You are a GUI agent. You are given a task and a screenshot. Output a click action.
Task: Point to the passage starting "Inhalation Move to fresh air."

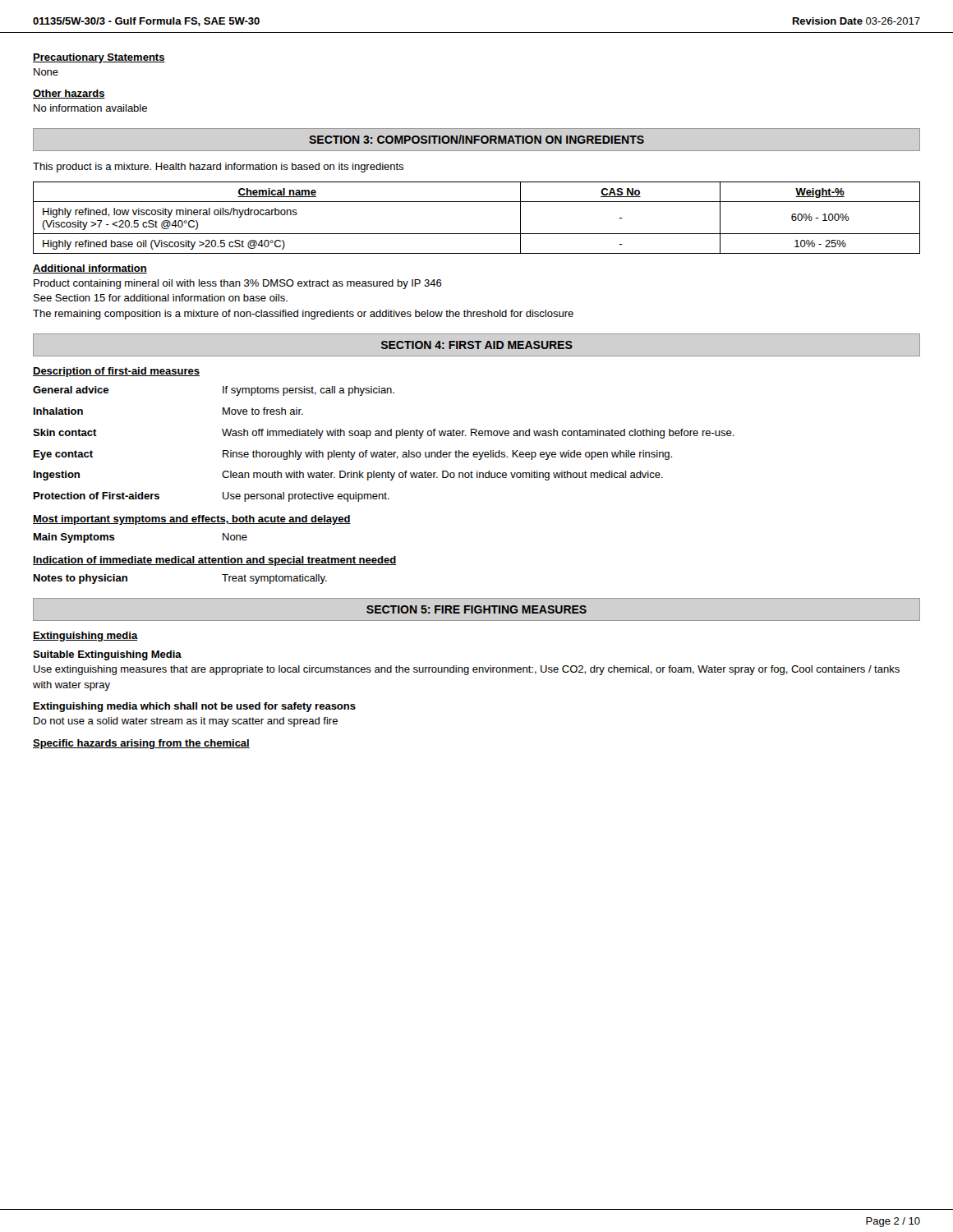60,410
